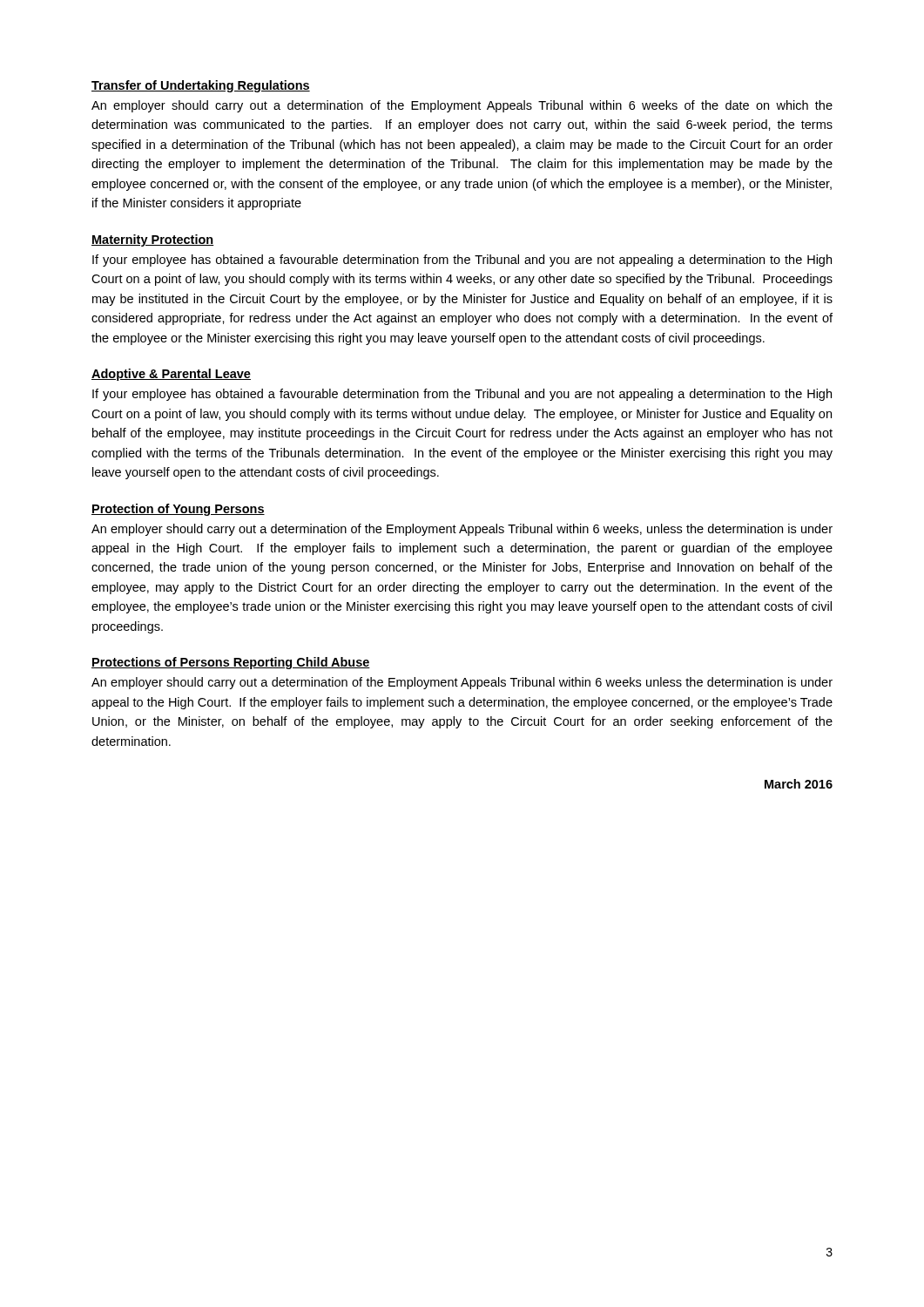The height and width of the screenshot is (1307, 924).
Task: Point to "Adoptive & Parental Leave"
Action: 171,374
